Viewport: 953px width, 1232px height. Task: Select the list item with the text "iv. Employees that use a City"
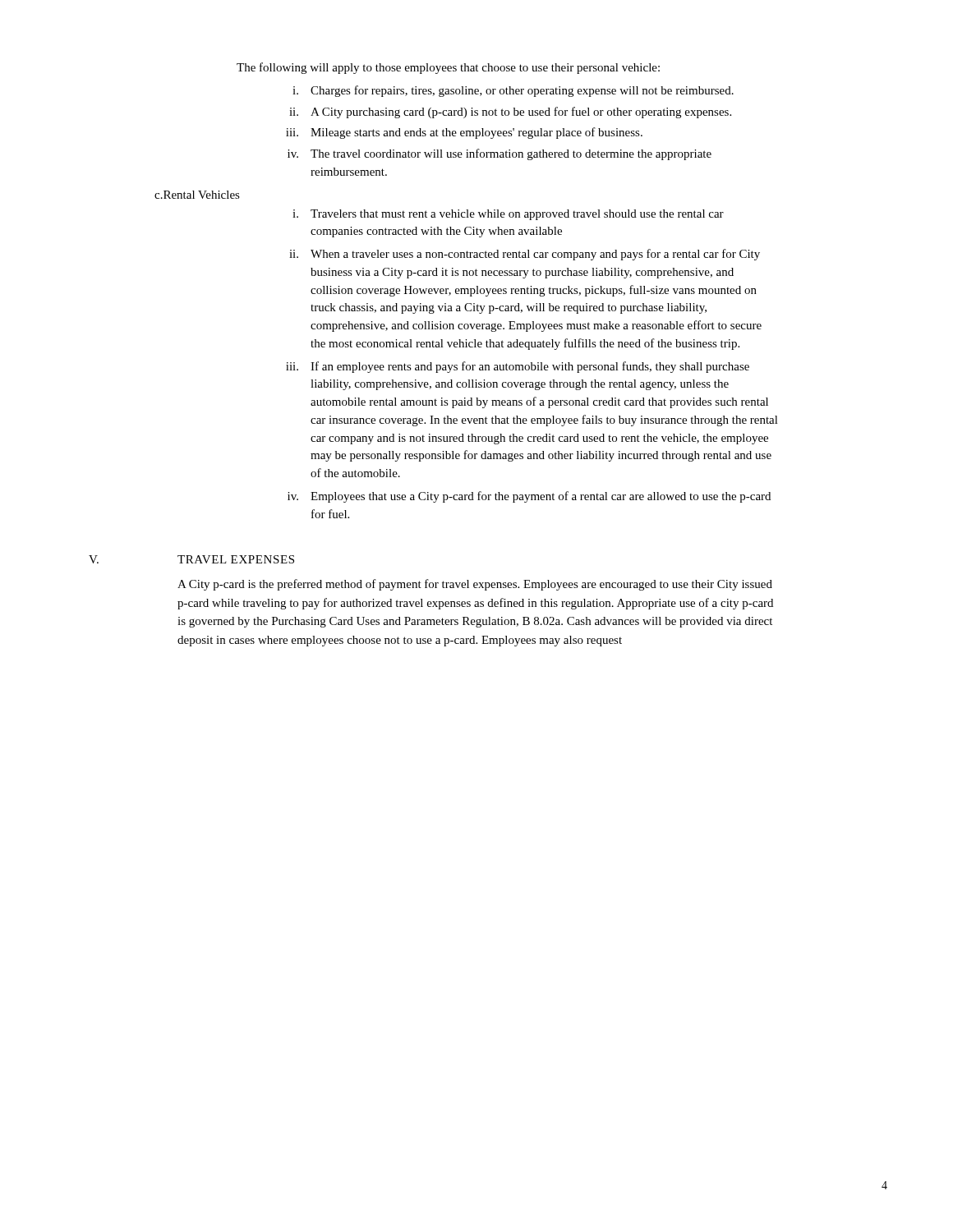click(x=524, y=505)
